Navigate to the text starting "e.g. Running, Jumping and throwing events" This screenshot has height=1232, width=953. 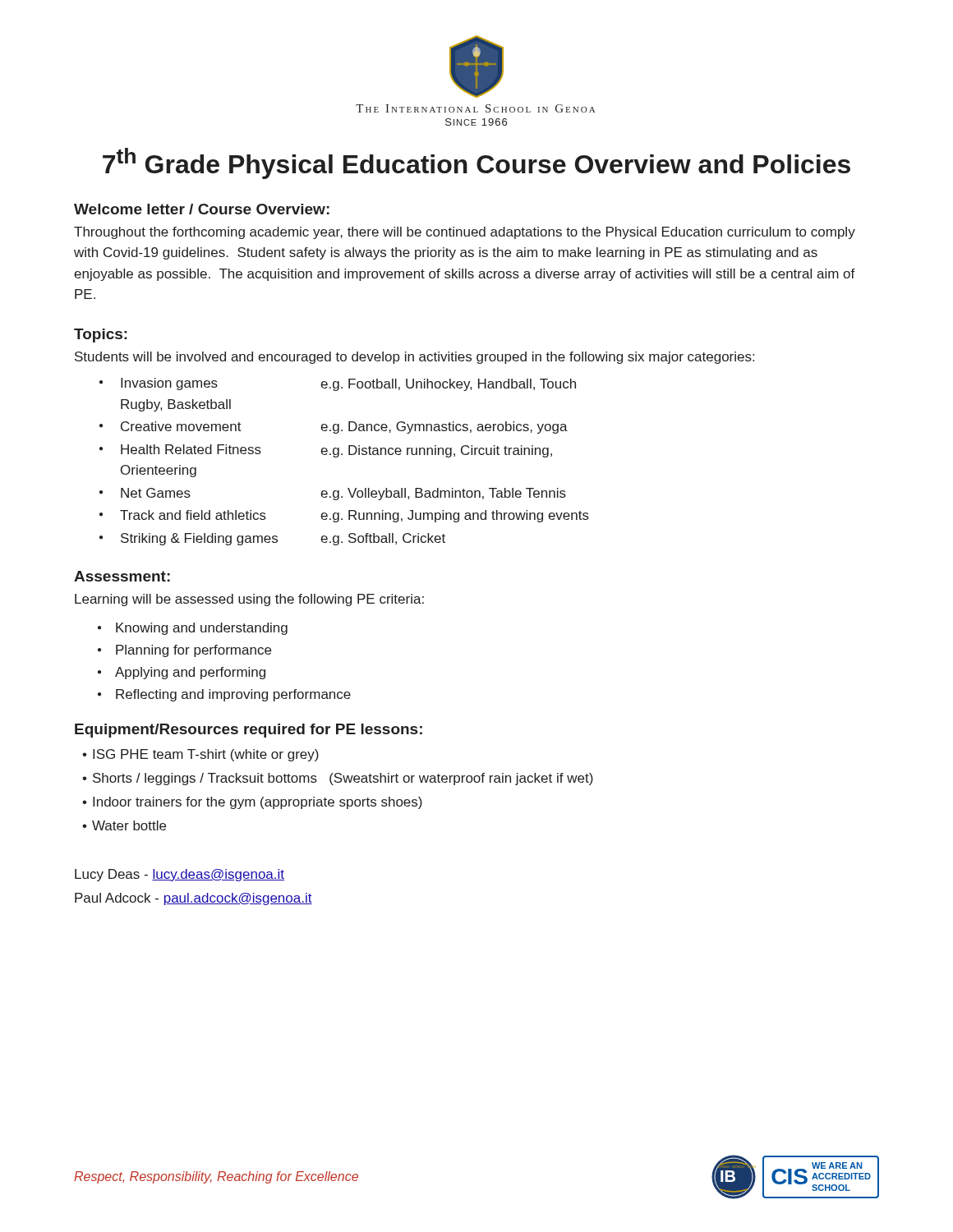tap(455, 516)
